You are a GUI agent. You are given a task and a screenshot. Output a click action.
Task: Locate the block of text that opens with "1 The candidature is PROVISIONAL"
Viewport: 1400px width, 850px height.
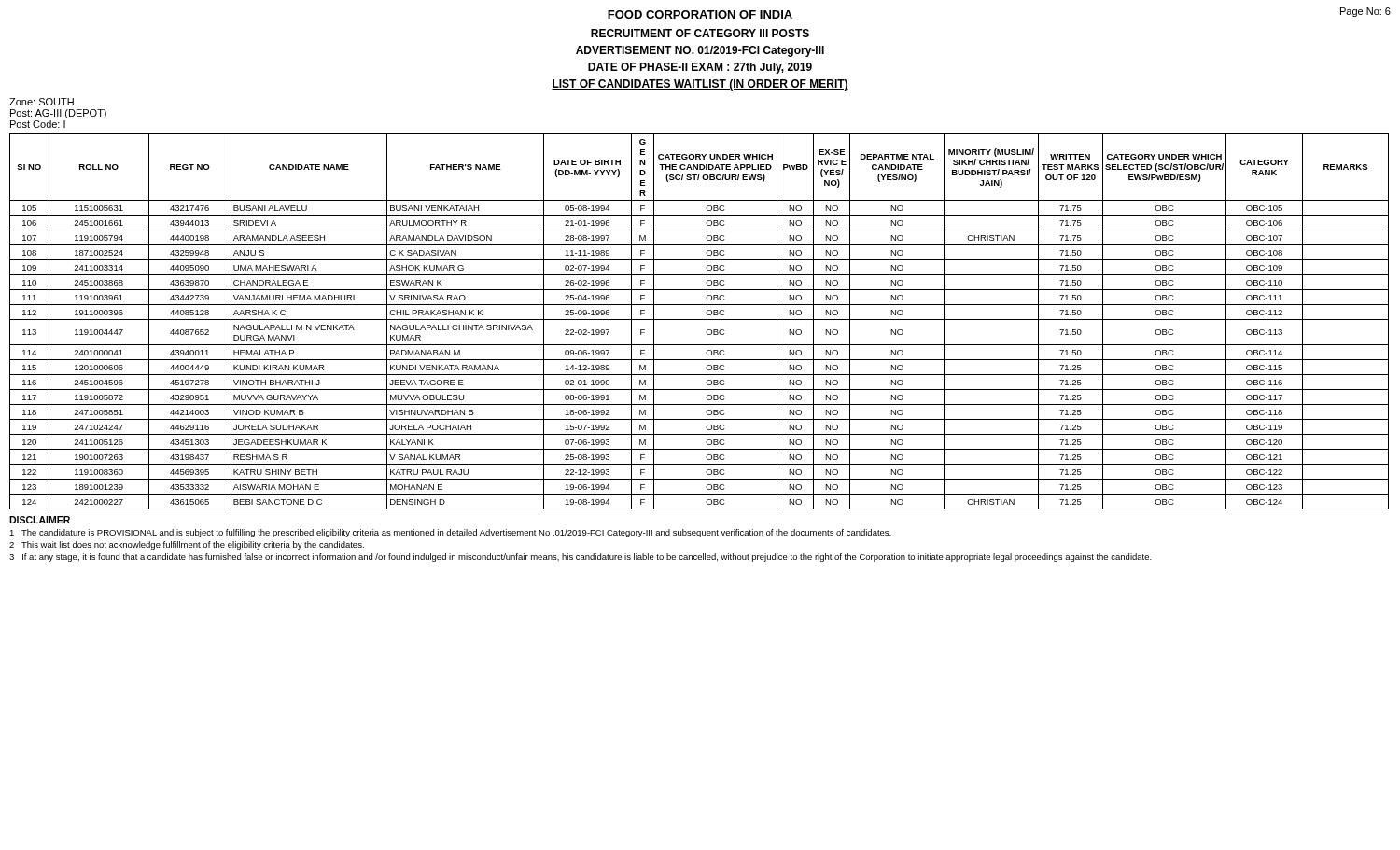[450, 532]
